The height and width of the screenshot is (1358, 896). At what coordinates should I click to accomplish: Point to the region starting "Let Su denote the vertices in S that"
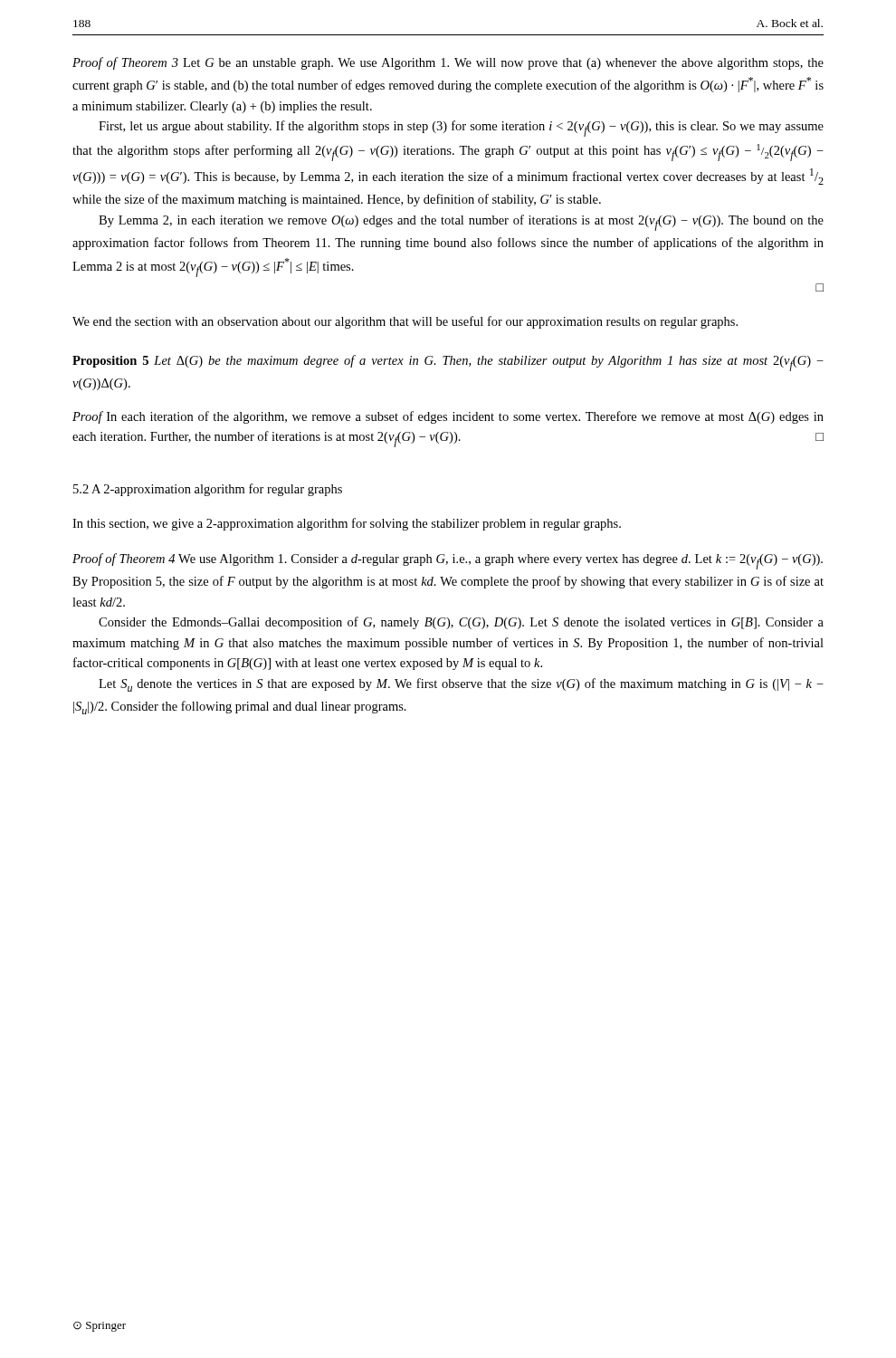click(x=448, y=697)
